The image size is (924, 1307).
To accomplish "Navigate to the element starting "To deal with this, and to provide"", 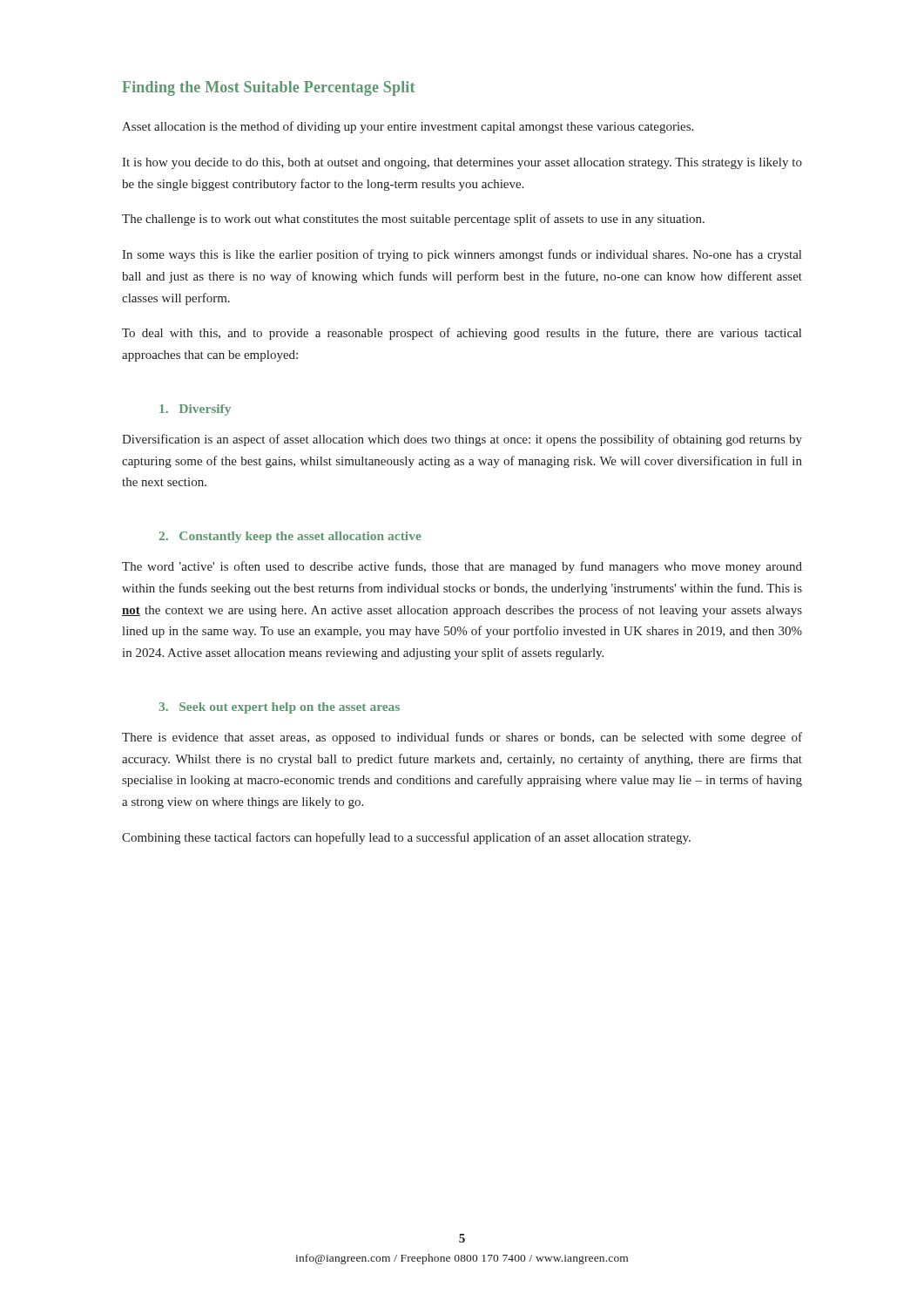I will [x=462, y=344].
